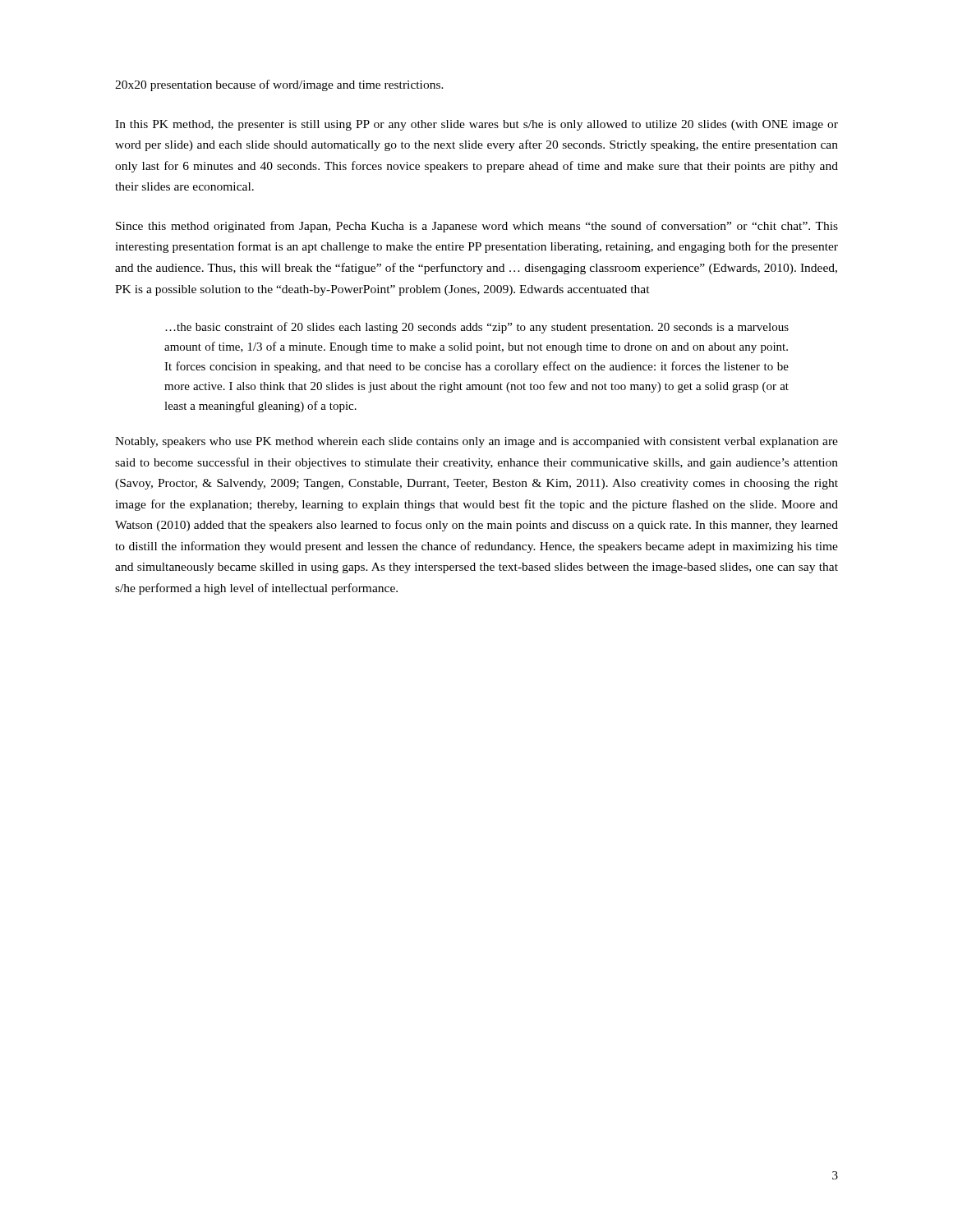Click the passage that begins "Since this method"

pos(476,257)
